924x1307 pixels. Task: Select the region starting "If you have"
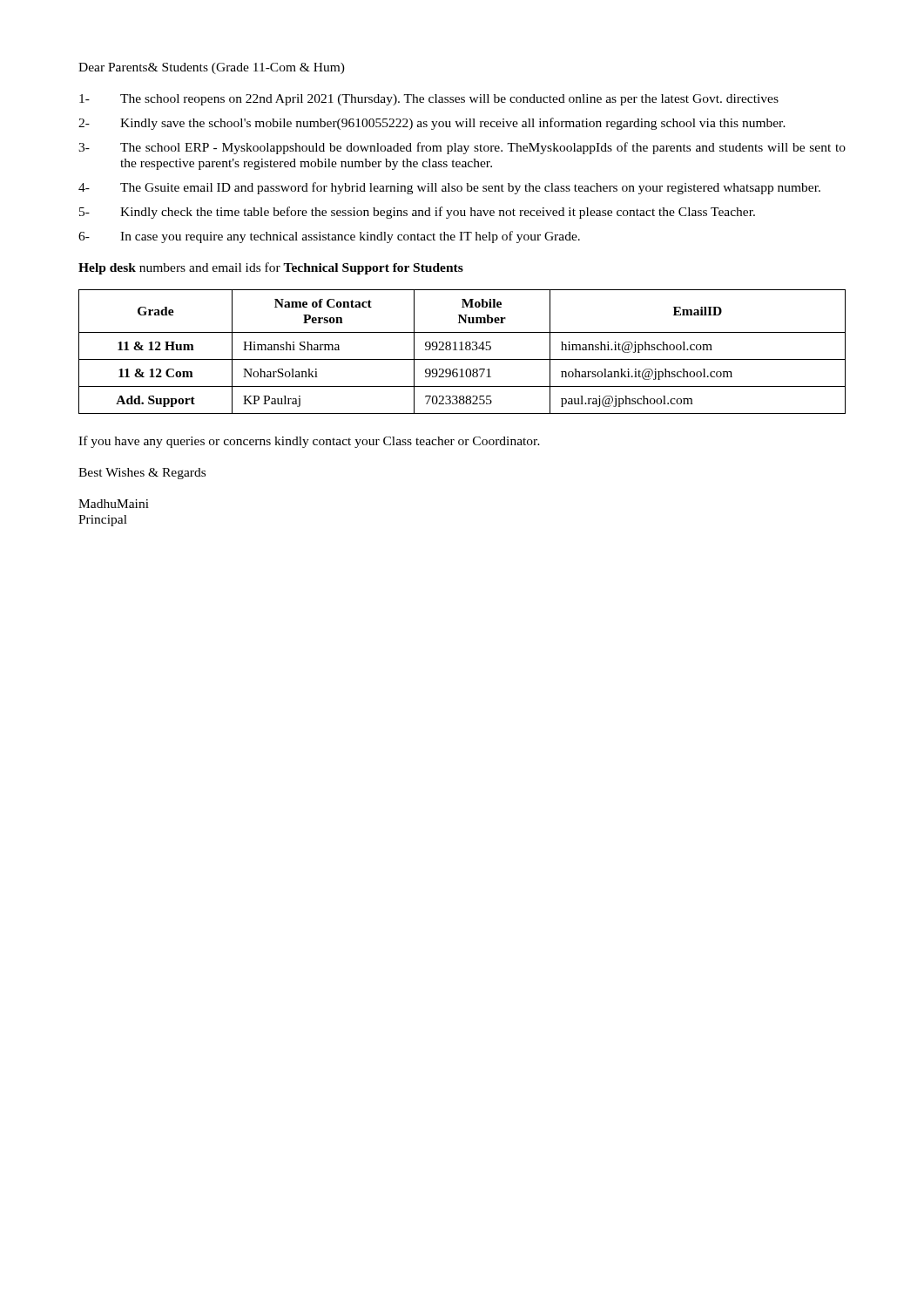309,440
